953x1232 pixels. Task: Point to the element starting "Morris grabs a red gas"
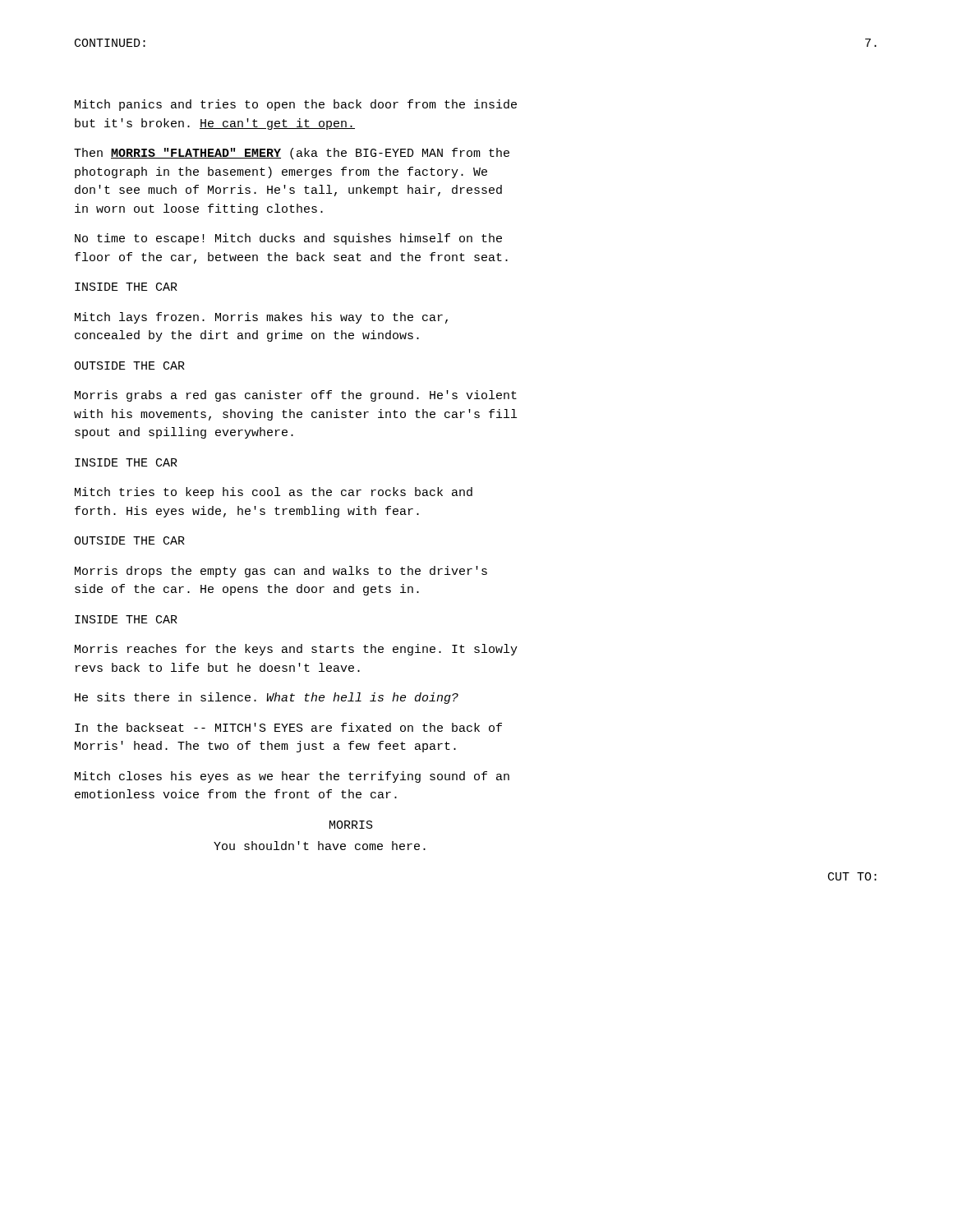[296, 415]
